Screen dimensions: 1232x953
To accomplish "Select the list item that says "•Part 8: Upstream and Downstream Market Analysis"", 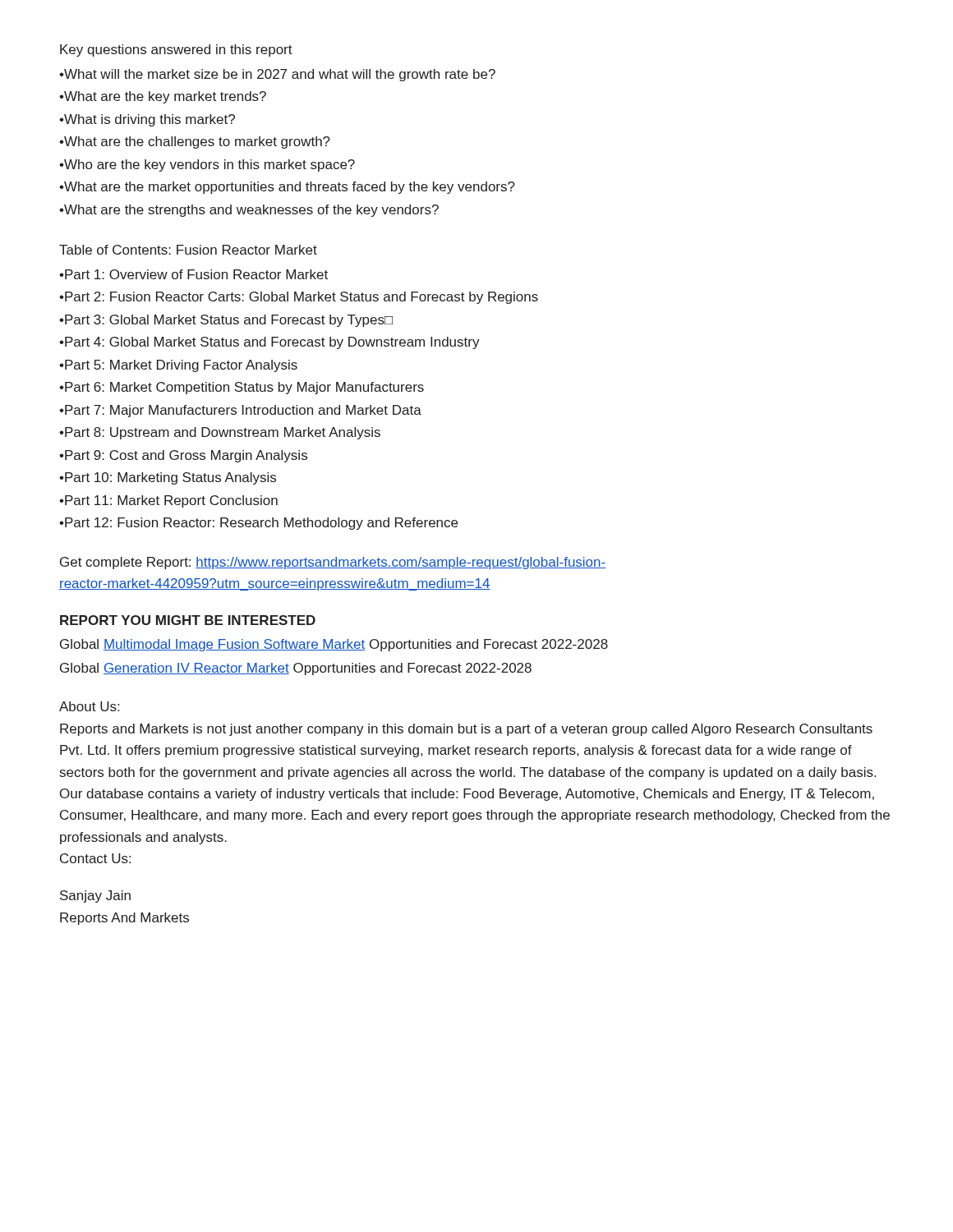I will (x=220, y=432).
